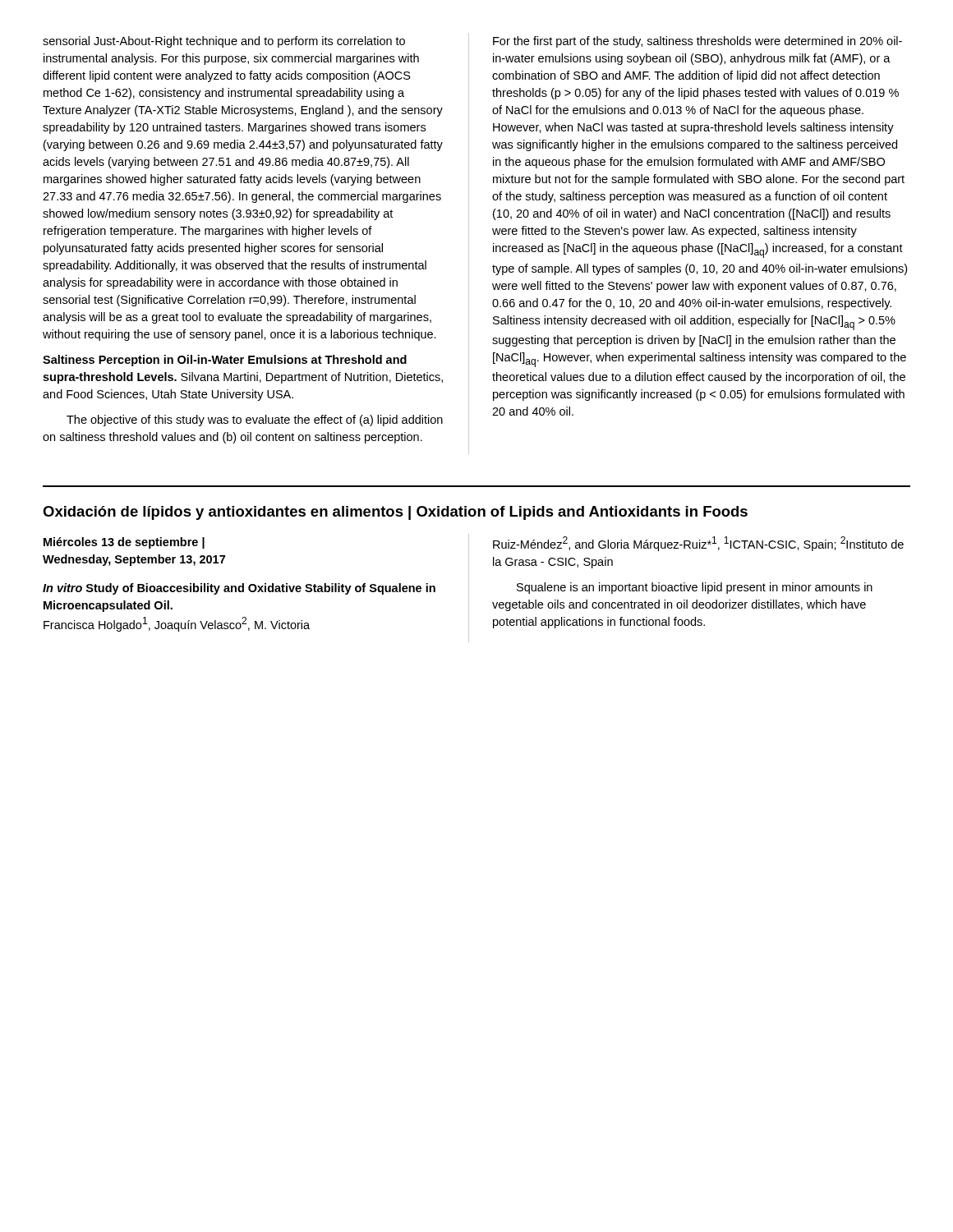This screenshot has width=953, height=1232.
Task: Click on the text block that reads "Squalene is an important"
Action: click(701, 605)
